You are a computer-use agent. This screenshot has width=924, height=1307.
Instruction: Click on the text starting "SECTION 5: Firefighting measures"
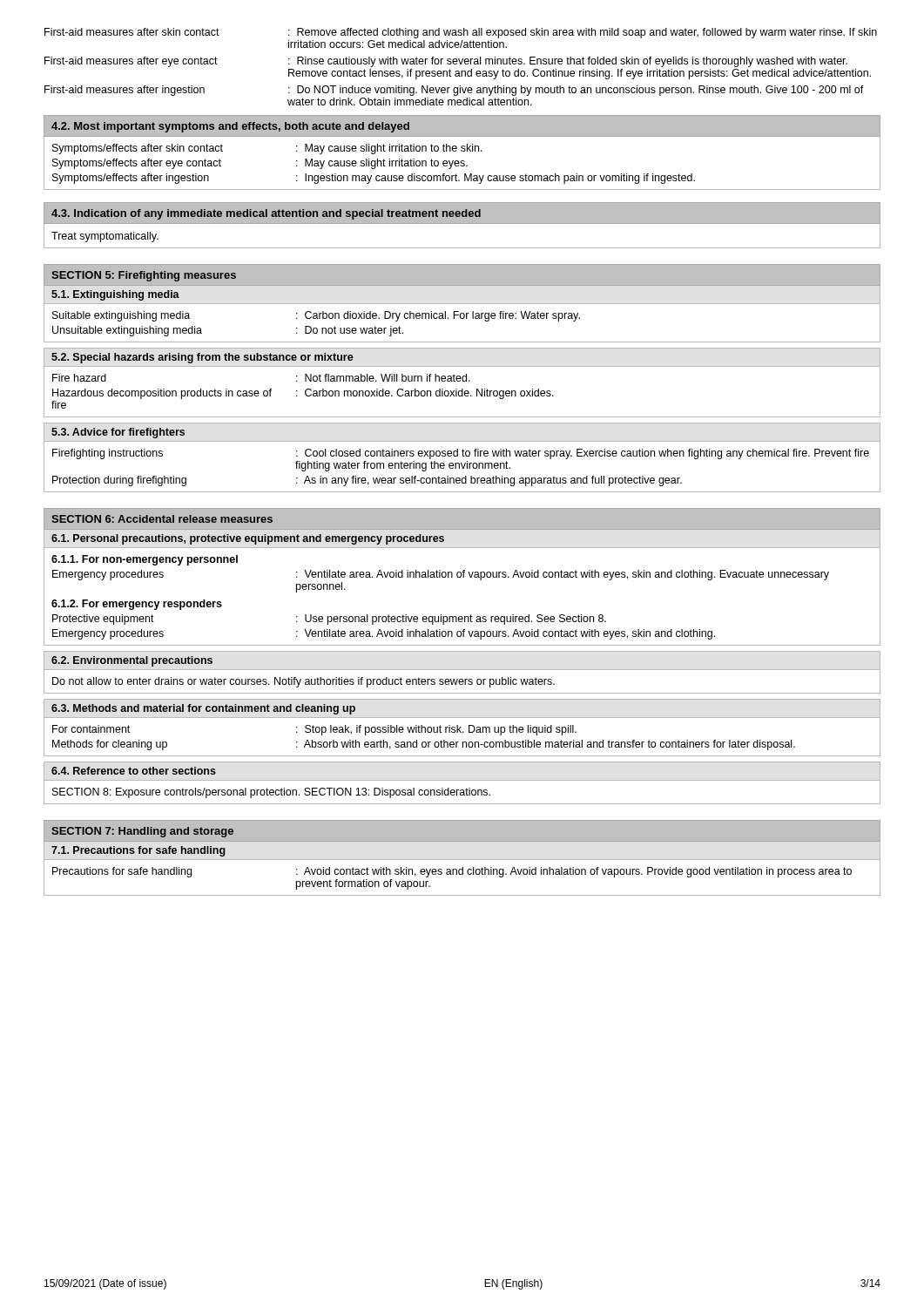coord(462,275)
